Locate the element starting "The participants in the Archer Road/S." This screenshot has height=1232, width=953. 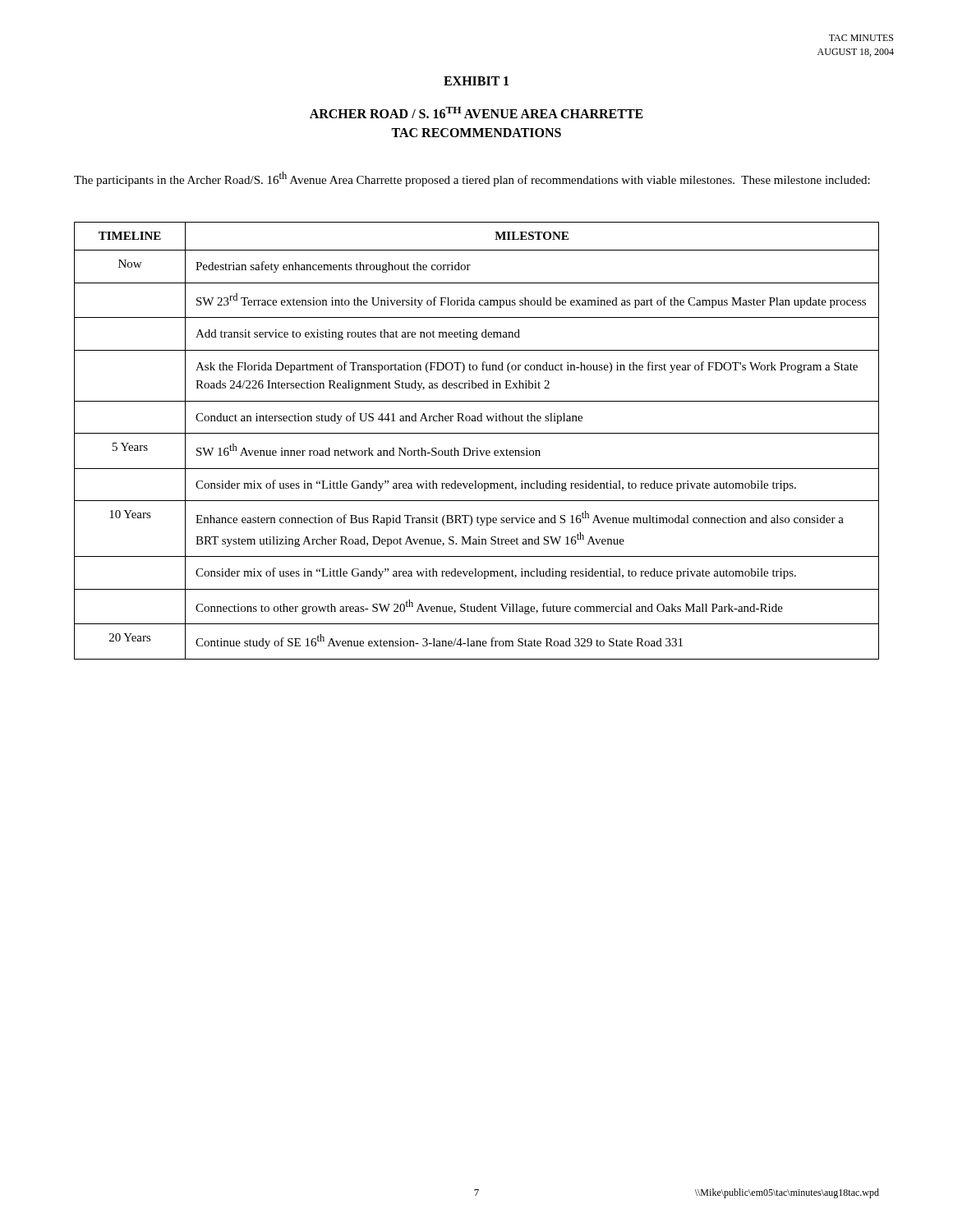(472, 178)
